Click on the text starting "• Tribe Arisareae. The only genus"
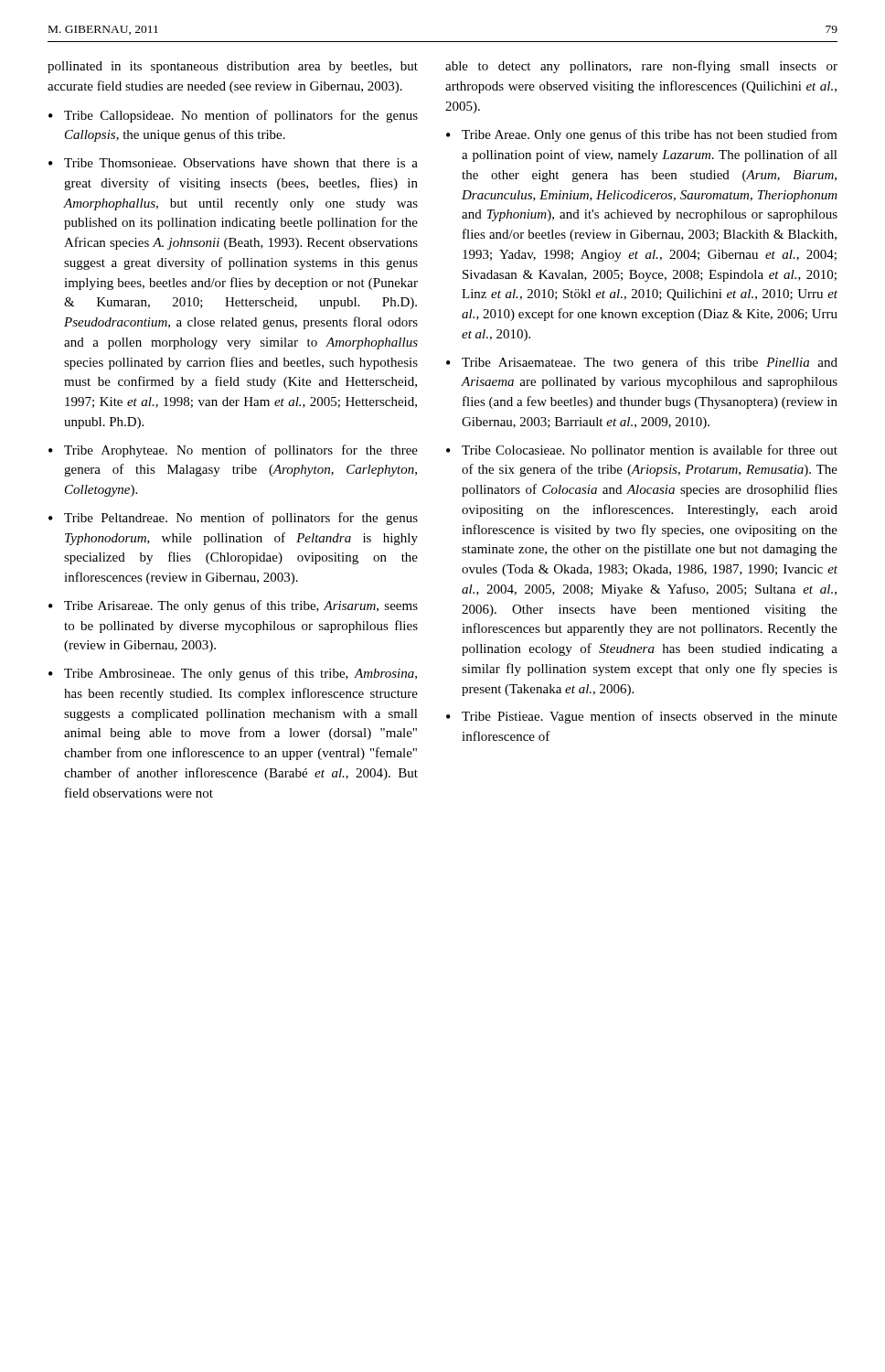885x1372 pixels. [x=233, y=626]
